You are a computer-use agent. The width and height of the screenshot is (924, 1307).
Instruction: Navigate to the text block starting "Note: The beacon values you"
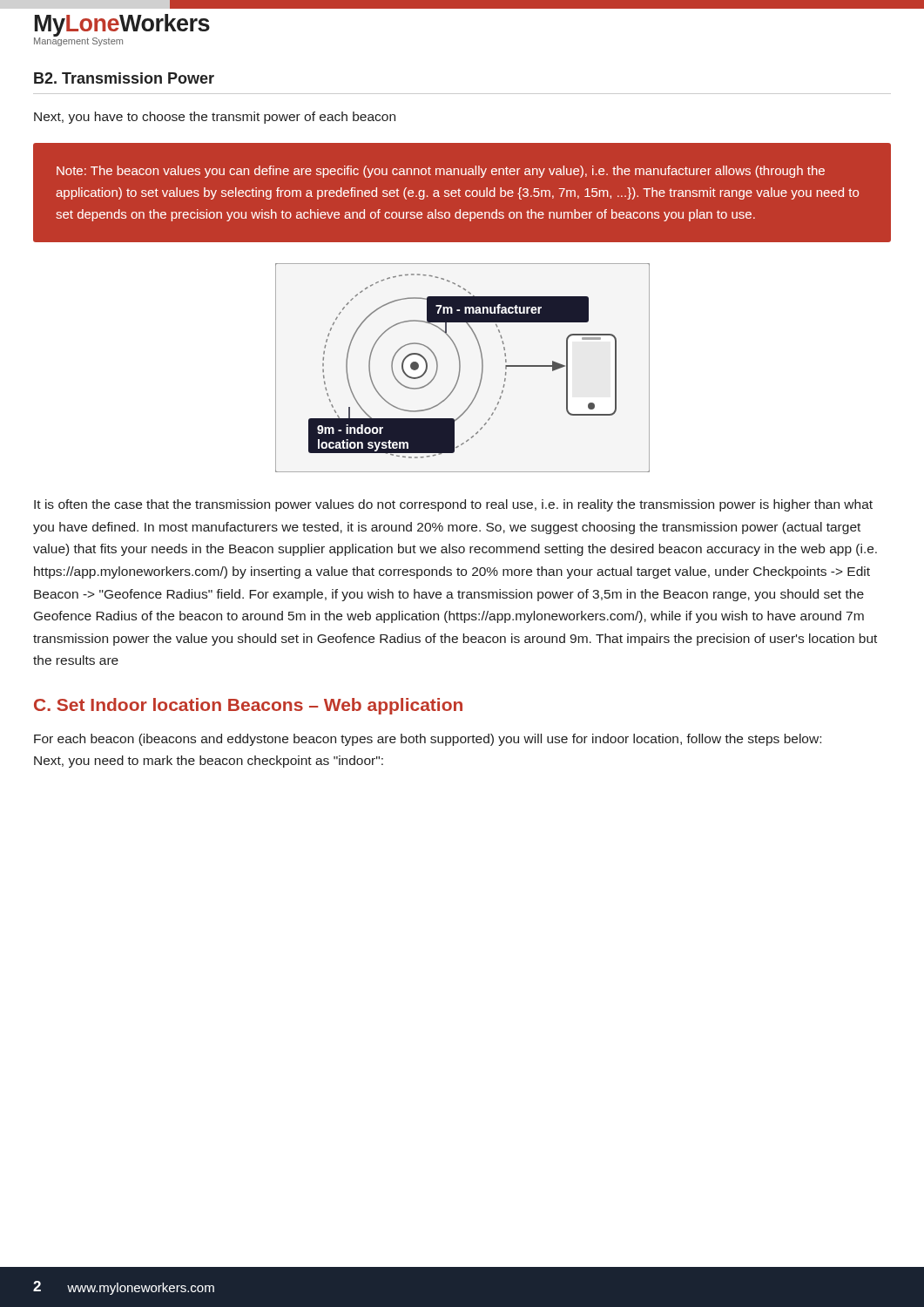point(458,192)
